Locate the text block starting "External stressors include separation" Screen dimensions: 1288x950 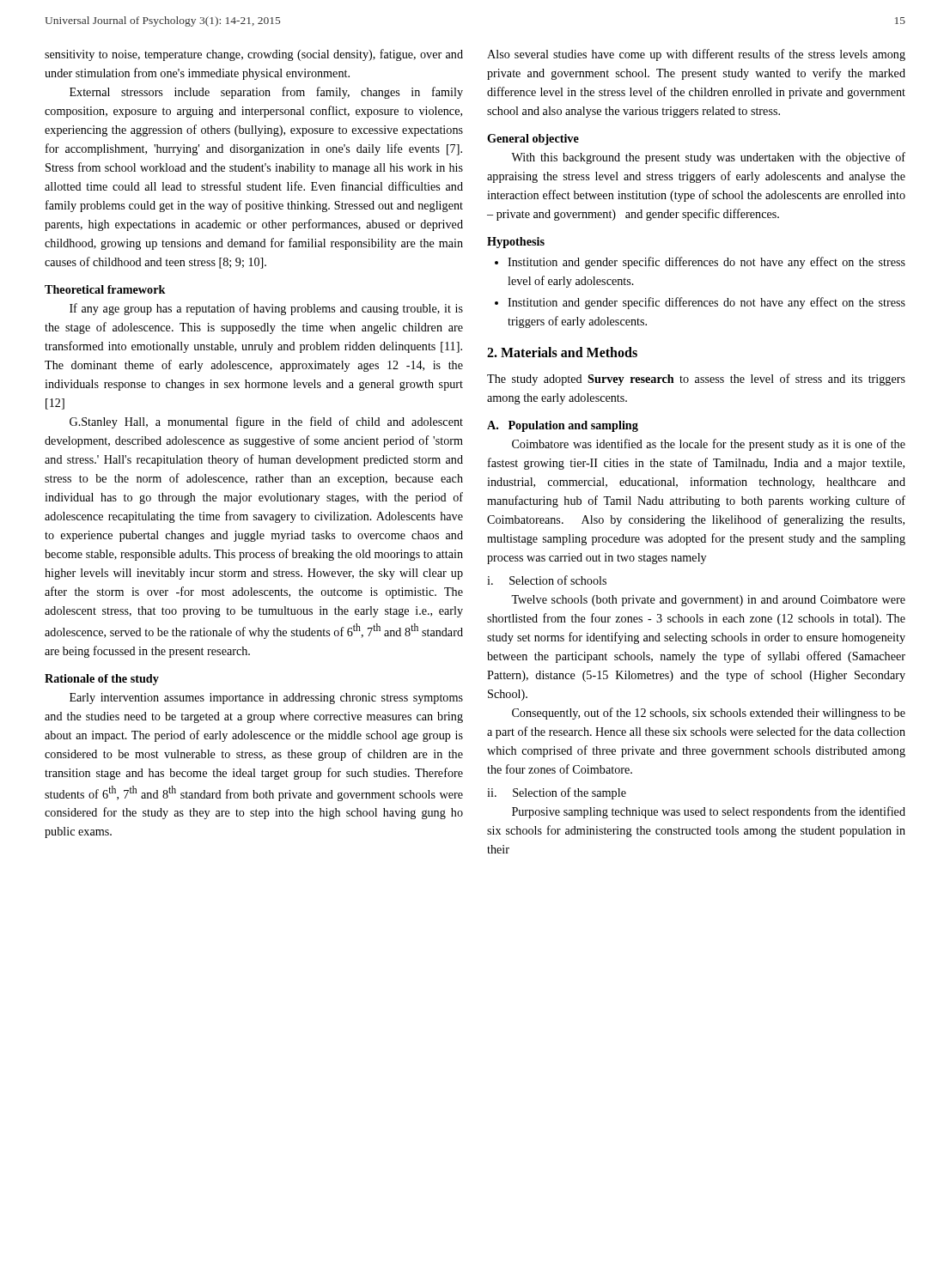254,177
